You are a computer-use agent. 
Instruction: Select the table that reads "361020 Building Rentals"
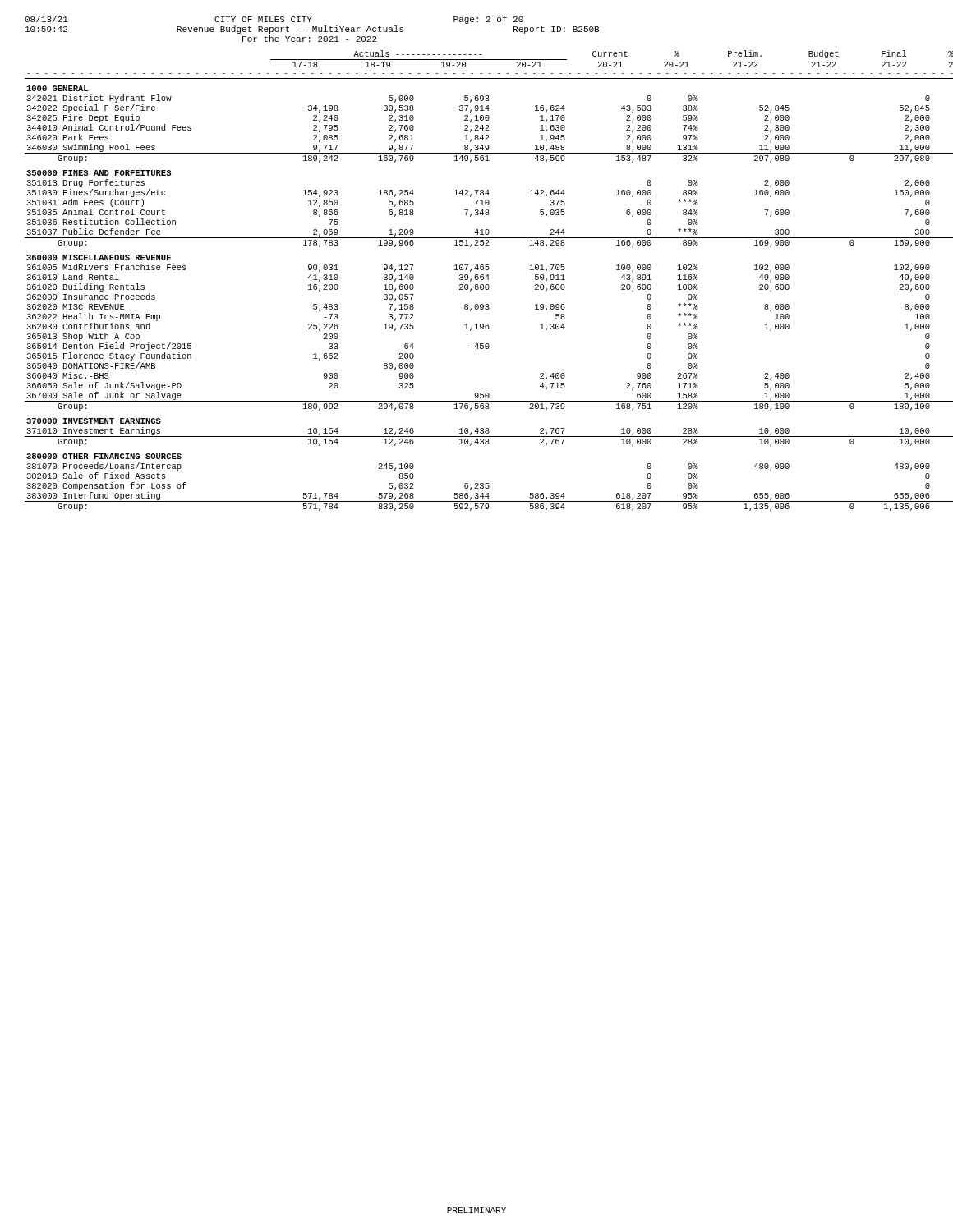(x=476, y=280)
